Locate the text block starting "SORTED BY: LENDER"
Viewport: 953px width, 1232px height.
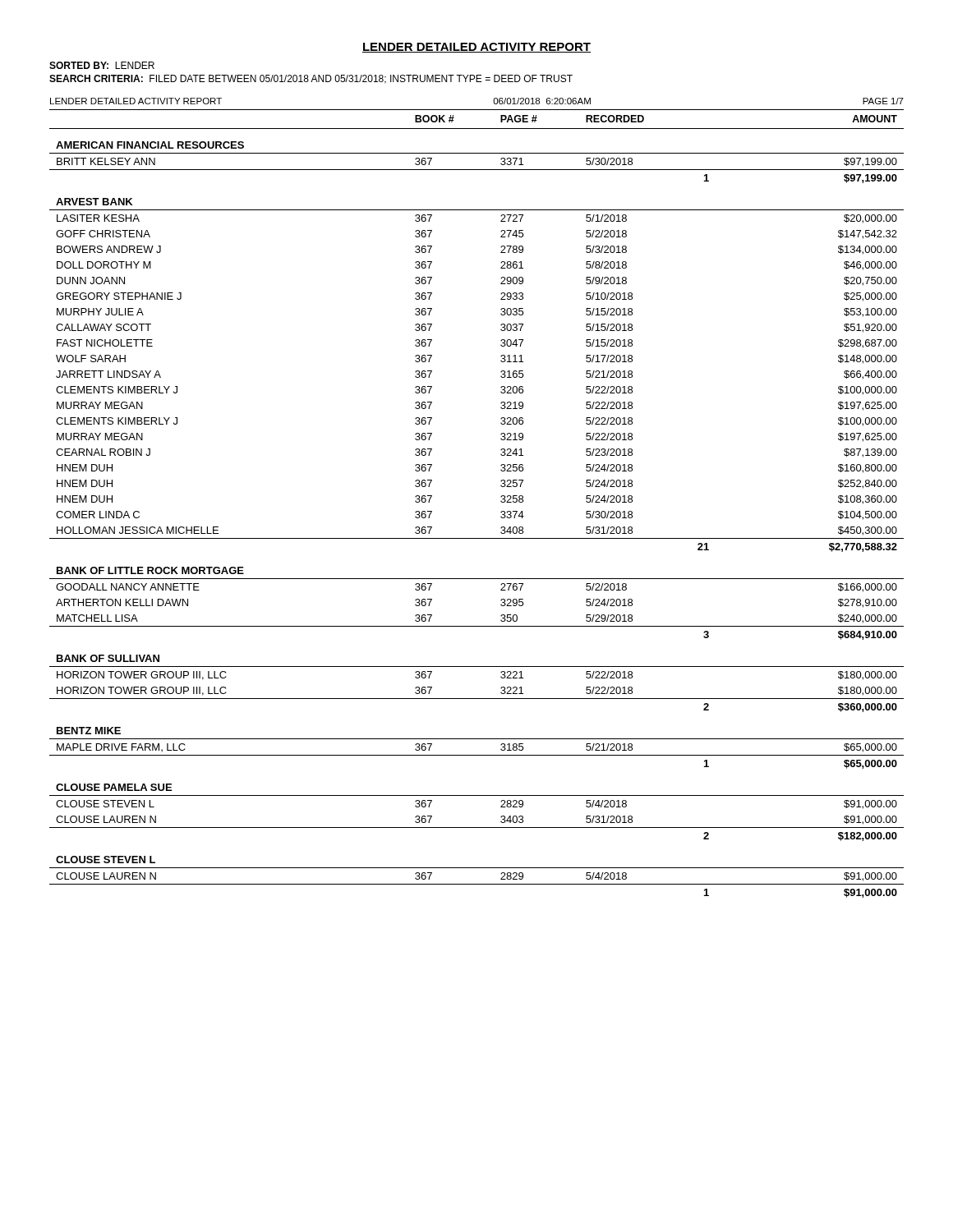[x=102, y=66]
